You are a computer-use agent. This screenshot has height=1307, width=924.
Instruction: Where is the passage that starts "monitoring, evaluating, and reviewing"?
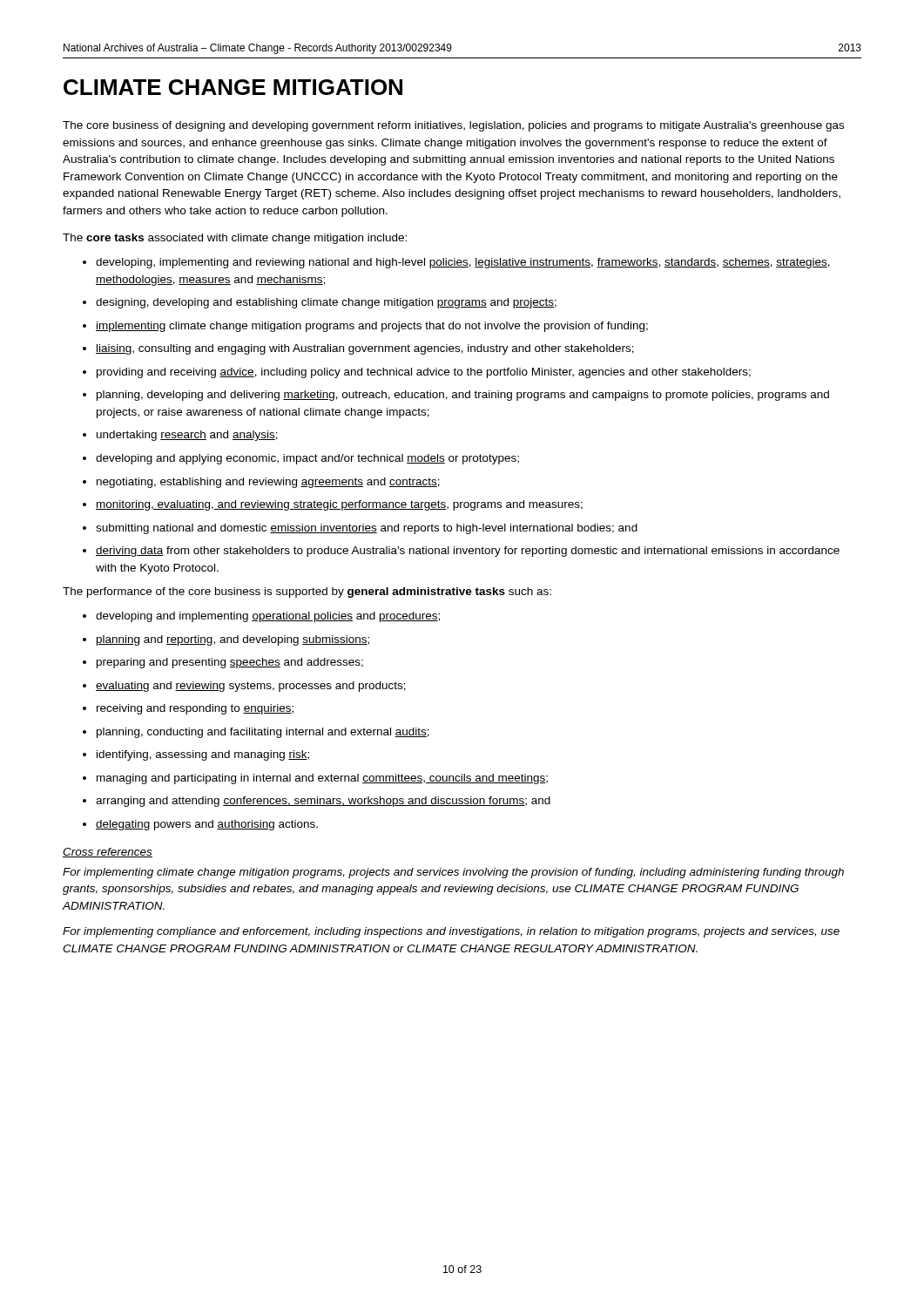(x=462, y=504)
